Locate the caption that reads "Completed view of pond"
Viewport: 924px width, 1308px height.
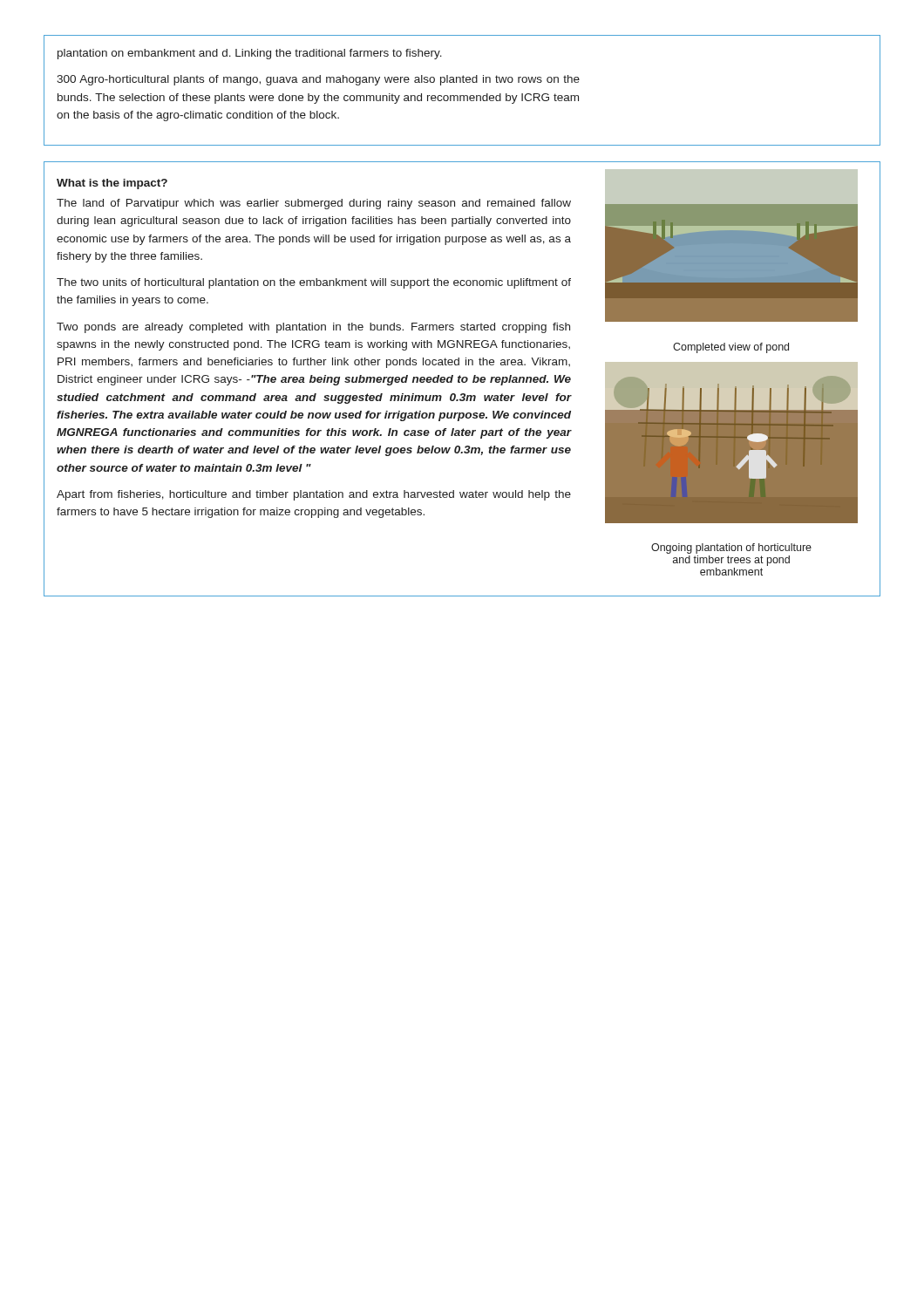(x=731, y=347)
